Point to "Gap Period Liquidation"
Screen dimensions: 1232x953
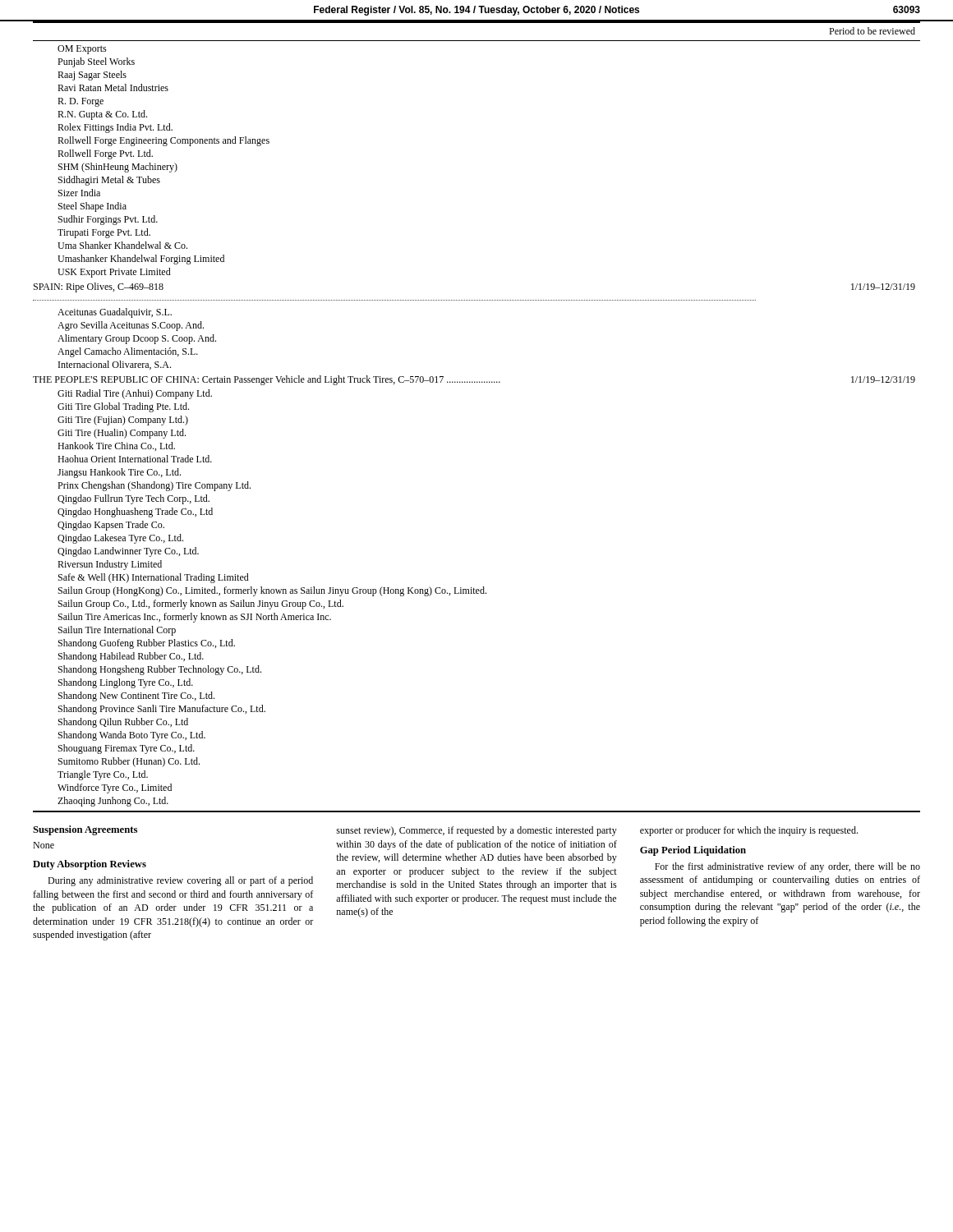point(693,850)
